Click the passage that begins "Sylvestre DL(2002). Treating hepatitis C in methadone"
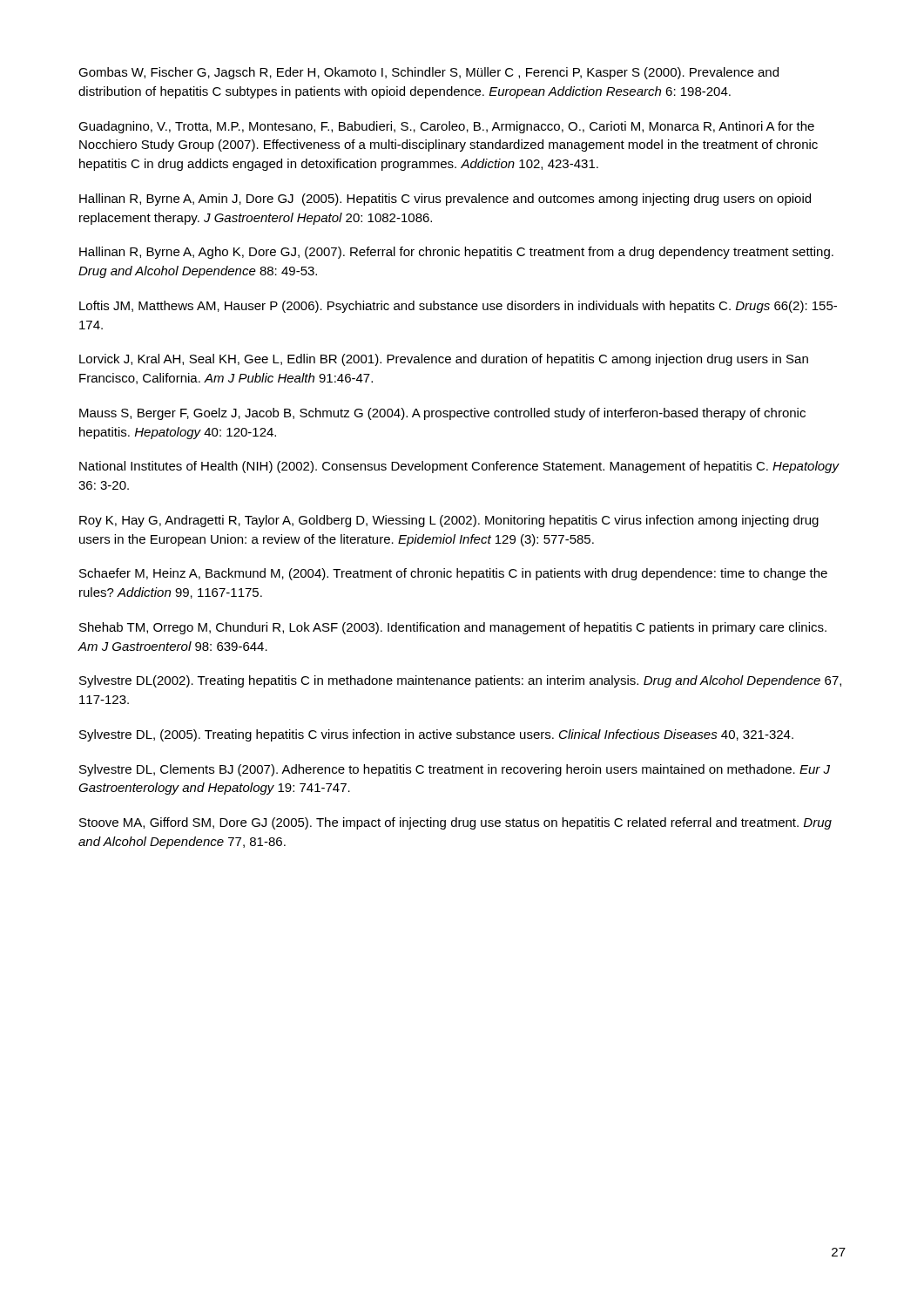This screenshot has height=1307, width=924. coord(460,690)
